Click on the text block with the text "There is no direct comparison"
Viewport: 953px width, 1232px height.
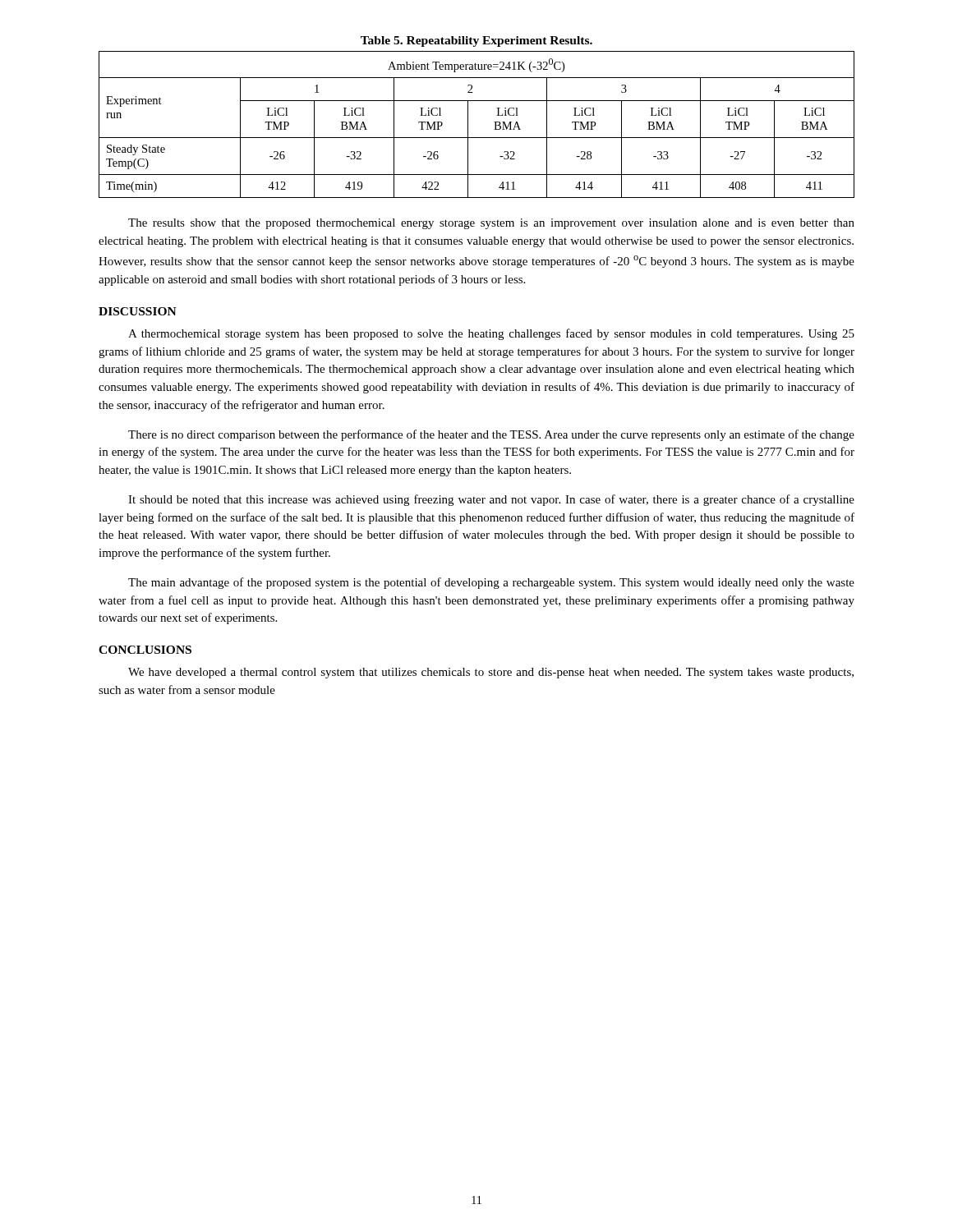tap(476, 452)
